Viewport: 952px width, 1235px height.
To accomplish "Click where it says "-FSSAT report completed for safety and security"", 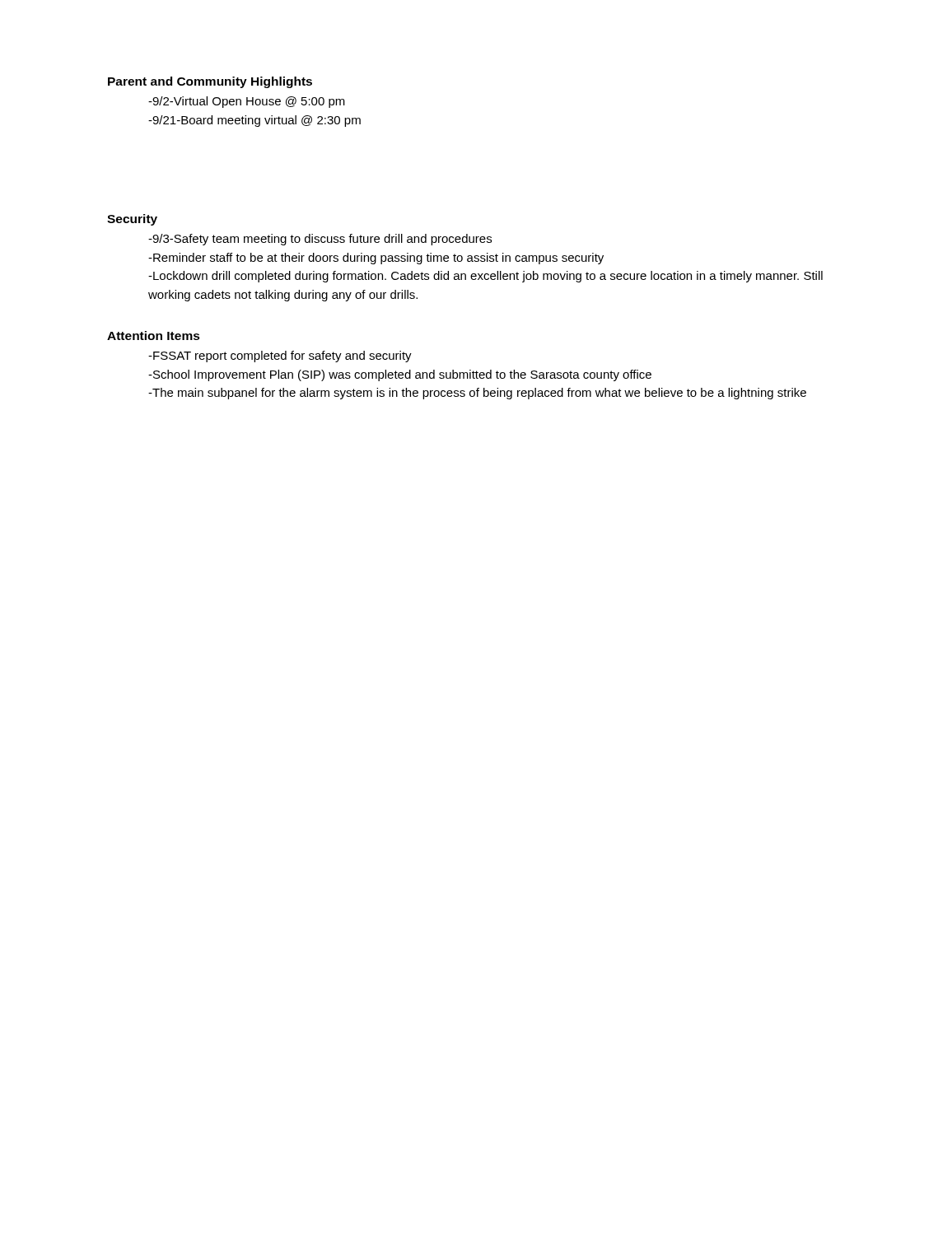I will click(x=280, y=355).
